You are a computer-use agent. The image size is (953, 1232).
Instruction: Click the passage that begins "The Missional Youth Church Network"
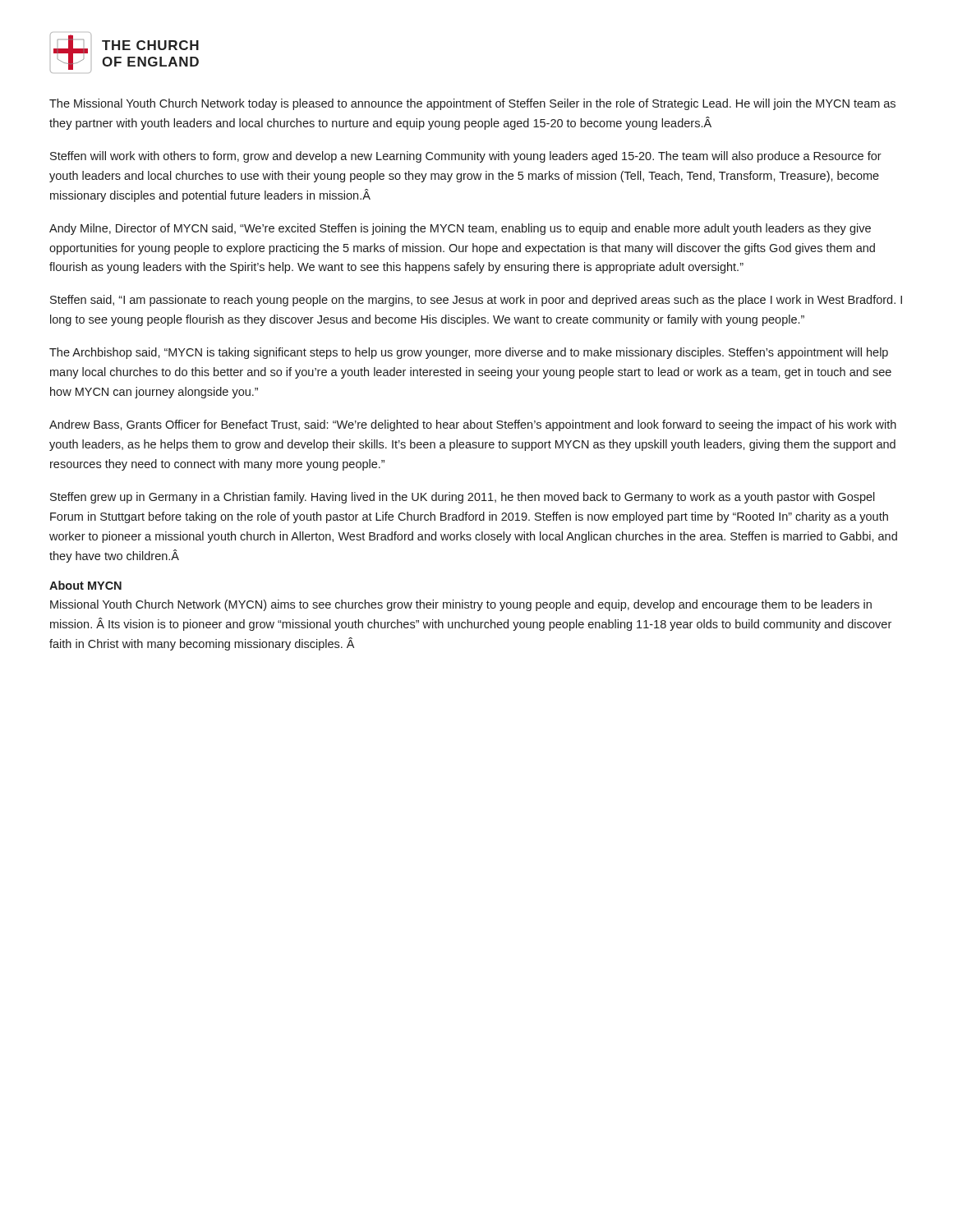click(x=473, y=113)
